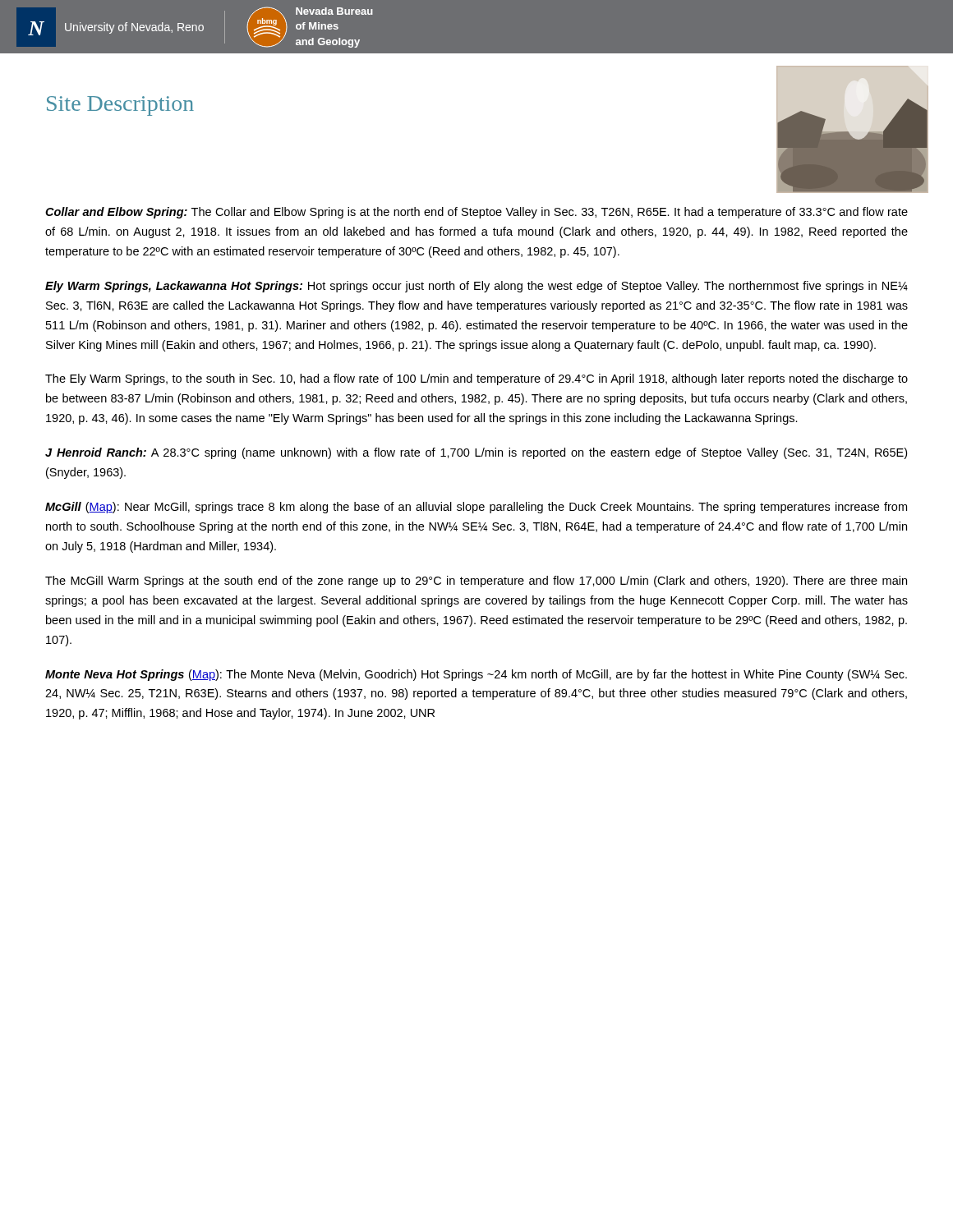Navigate to the text block starting "Monte Neva Hot Springs (Map): The Monte"
Screen dimensions: 1232x953
[x=476, y=694]
